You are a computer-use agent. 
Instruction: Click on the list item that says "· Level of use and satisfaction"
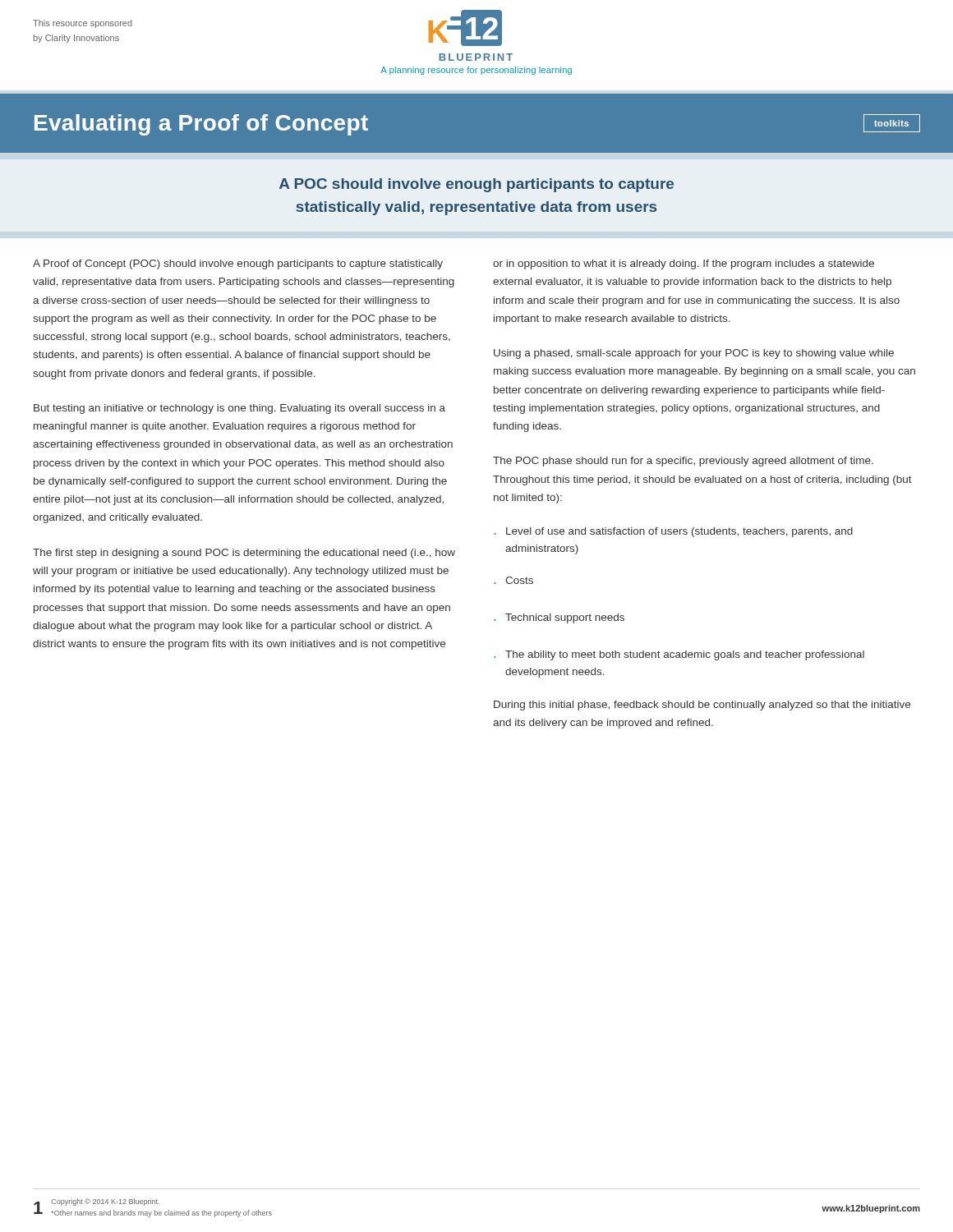pyautogui.click(x=705, y=541)
